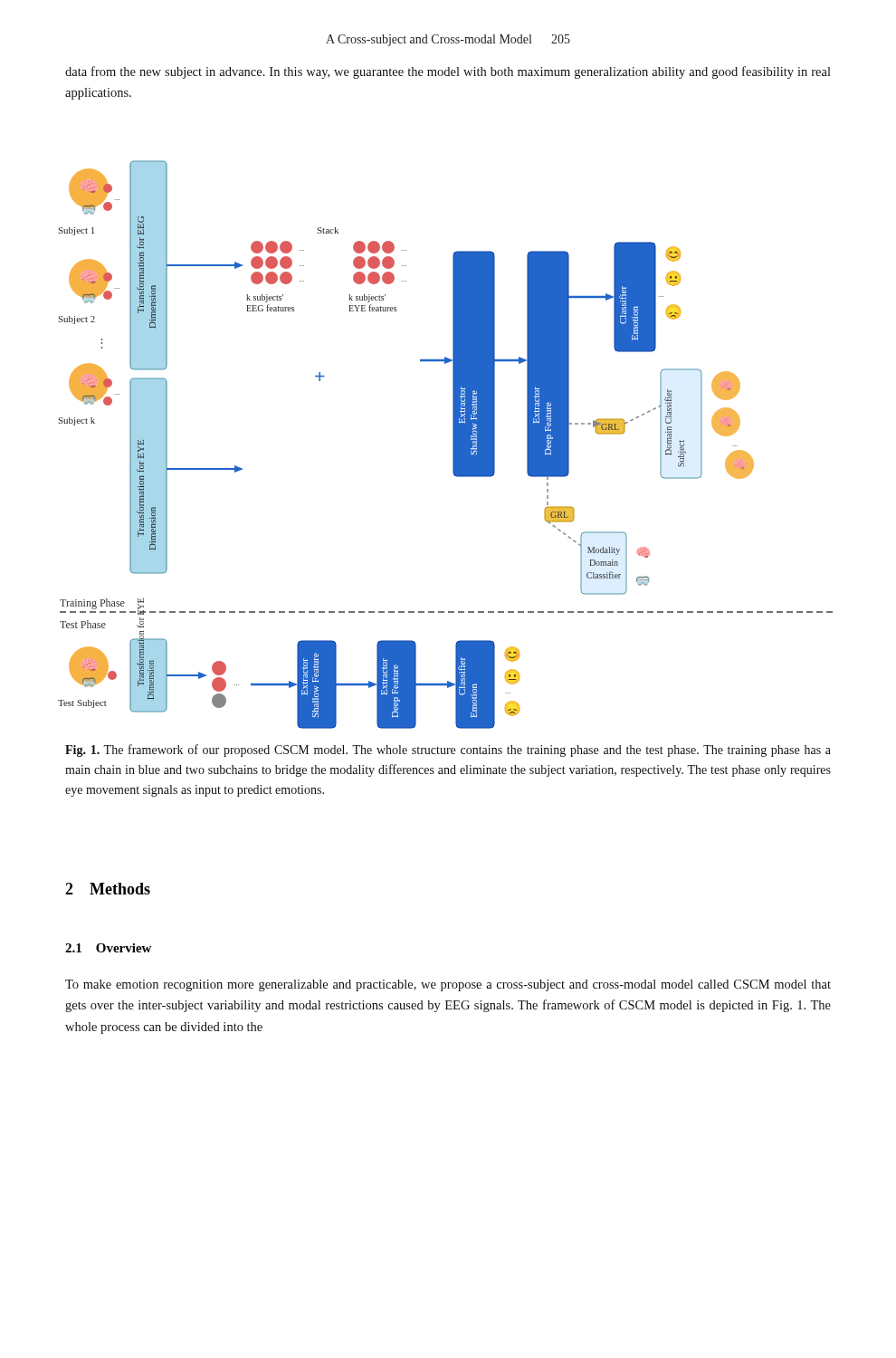Select the region starting "data from the new"
The image size is (896, 1358).
[x=448, y=82]
